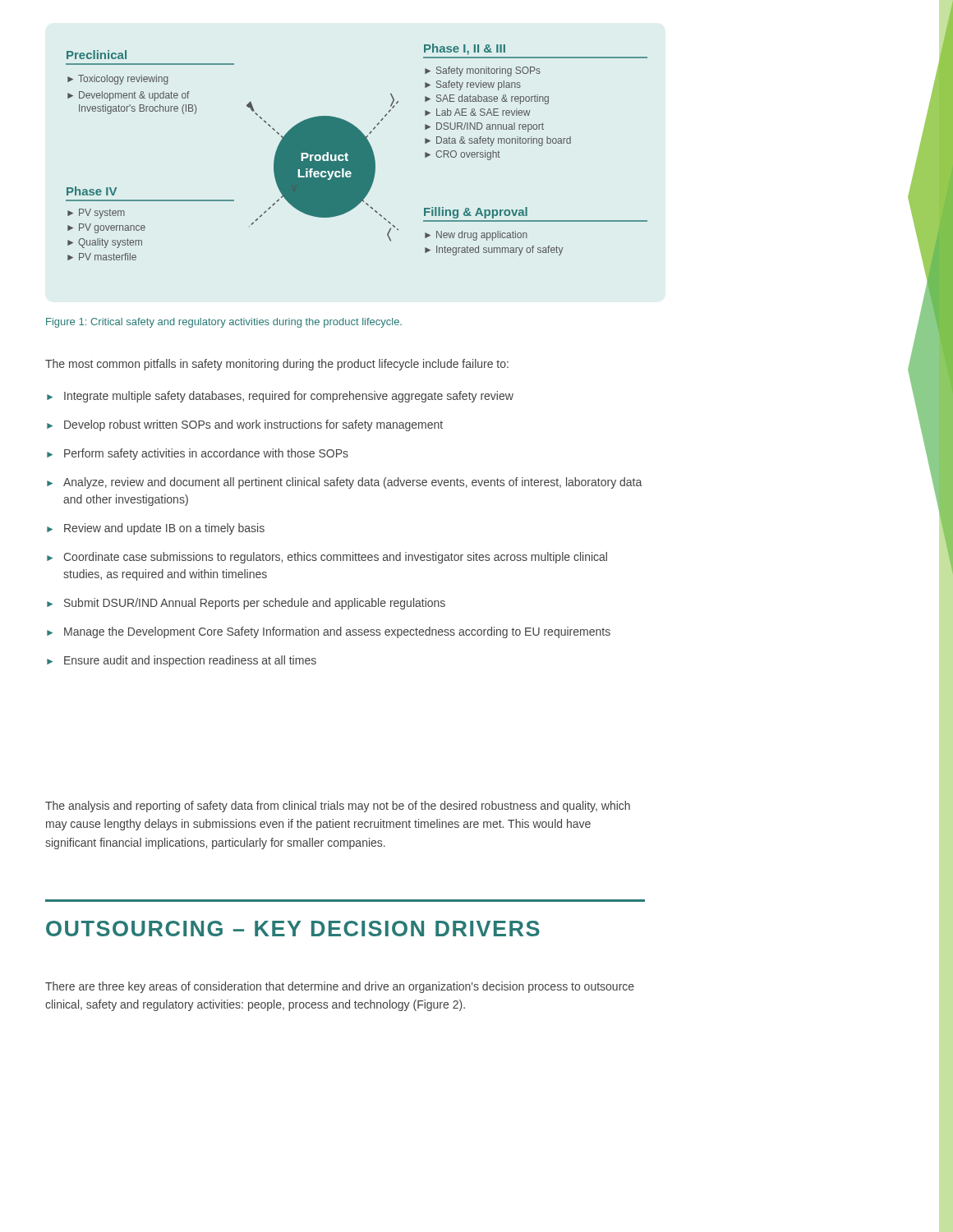953x1232 pixels.
Task: Select the flowchart
Action: [357, 165]
